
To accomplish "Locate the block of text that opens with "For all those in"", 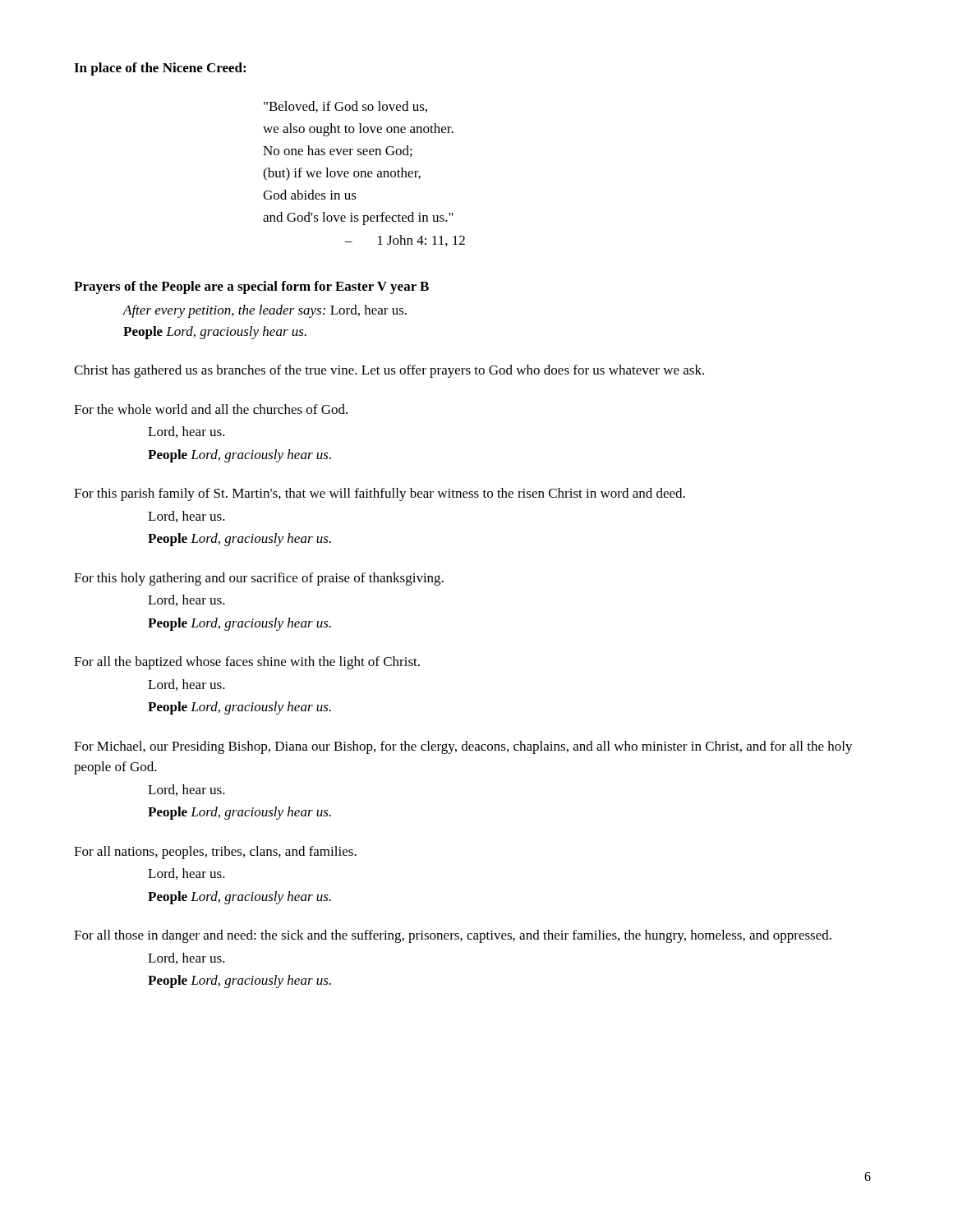I will (x=453, y=936).
